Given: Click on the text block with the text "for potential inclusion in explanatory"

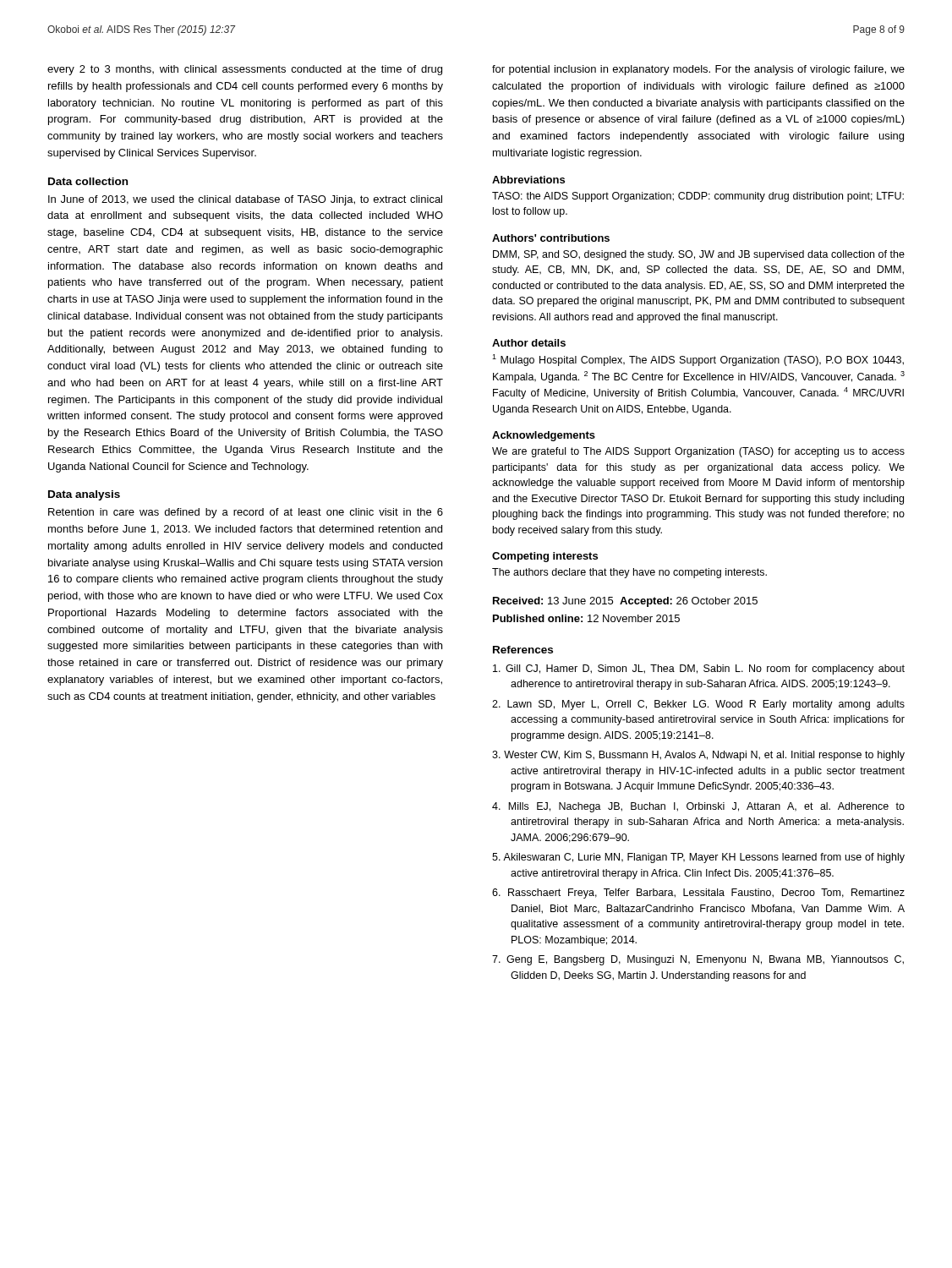Looking at the screenshot, I should pyautogui.click(x=698, y=111).
